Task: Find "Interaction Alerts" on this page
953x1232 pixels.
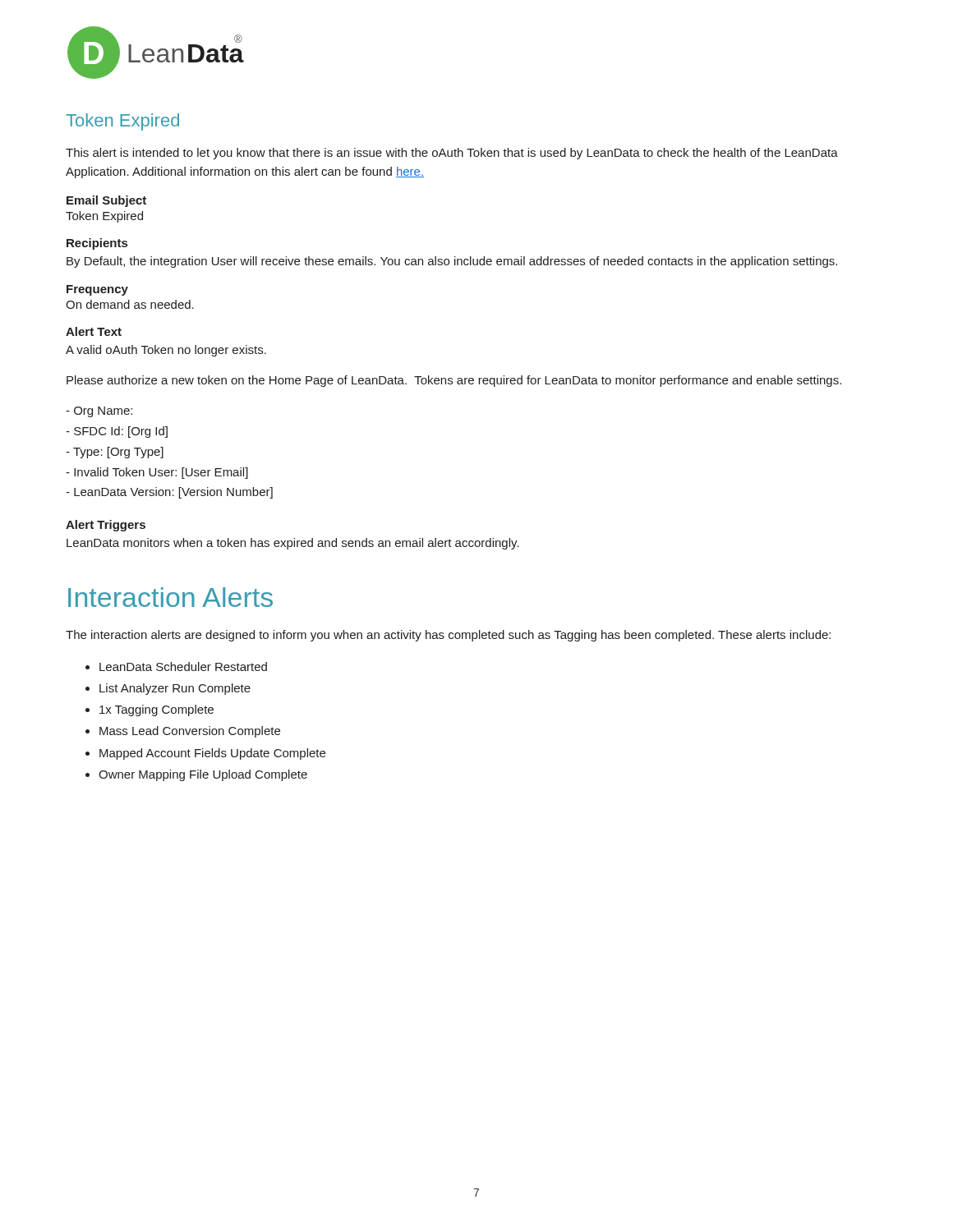Action: point(170,597)
